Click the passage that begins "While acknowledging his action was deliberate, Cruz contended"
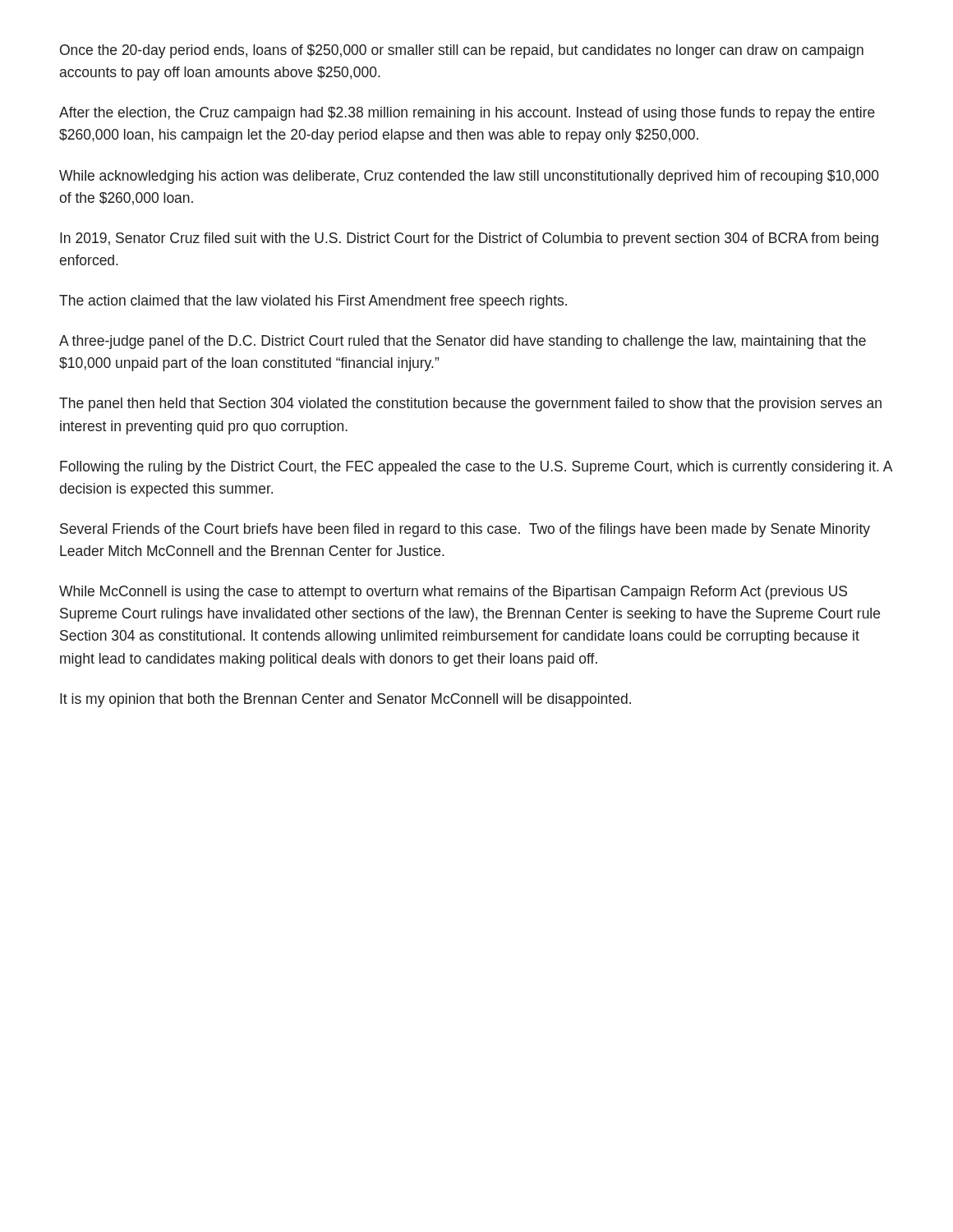953x1232 pixels. [x=469, y=187]
